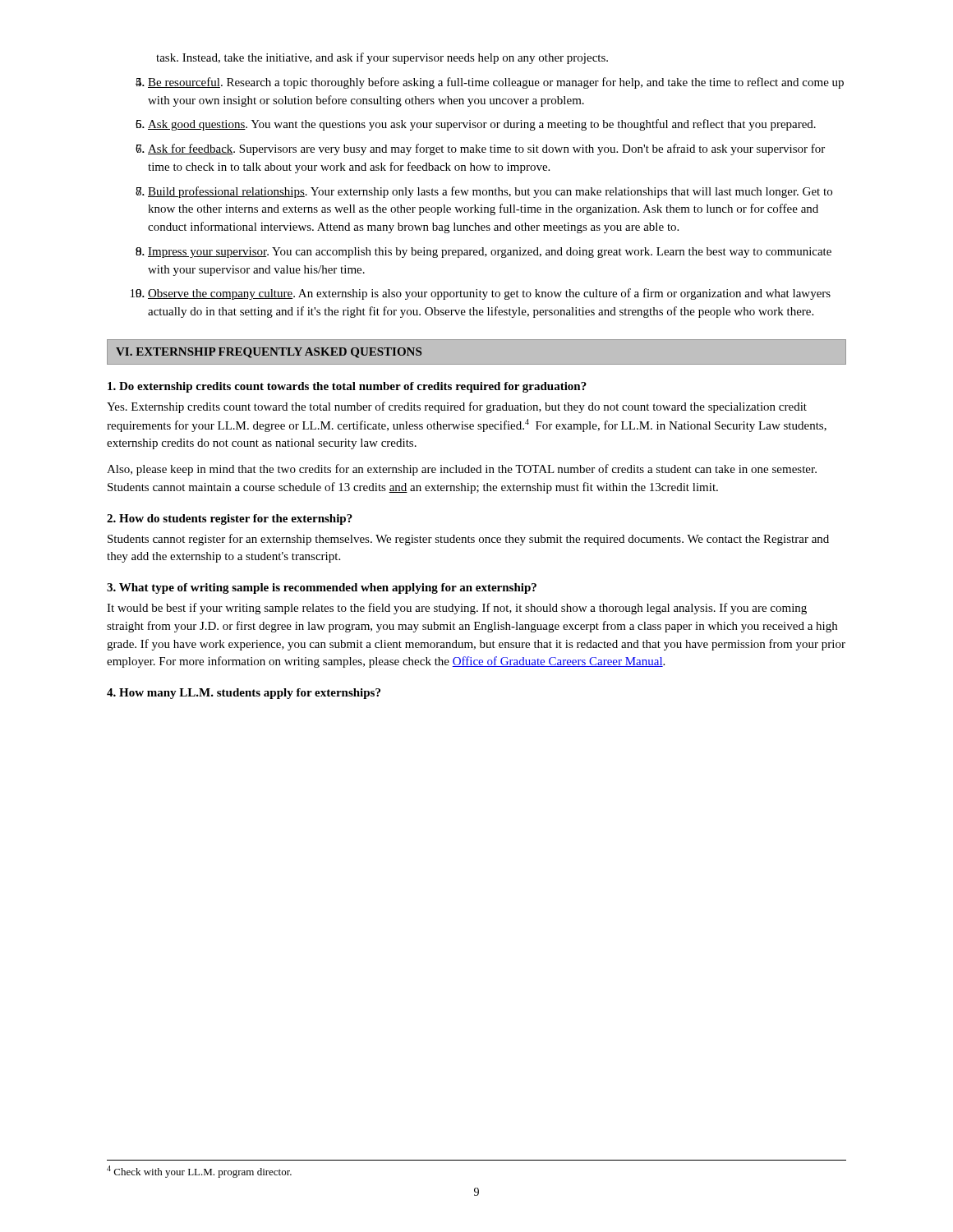Click the section header that begins "1. Do externship credits count towards"
953x1232 pixels.
click(x=347, y=386)
